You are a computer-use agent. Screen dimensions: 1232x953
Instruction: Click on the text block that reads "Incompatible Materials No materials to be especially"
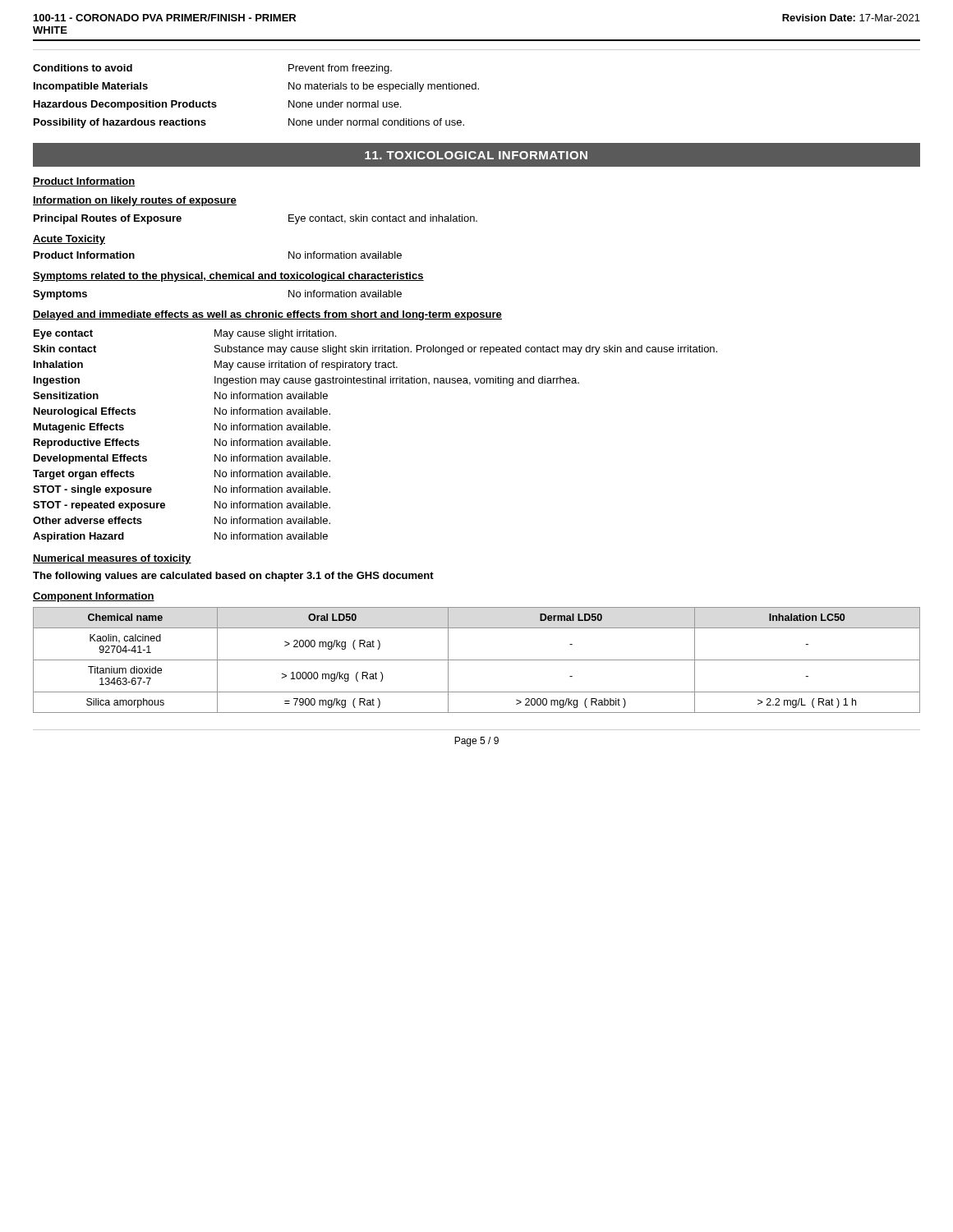click(x=476, y=86)
